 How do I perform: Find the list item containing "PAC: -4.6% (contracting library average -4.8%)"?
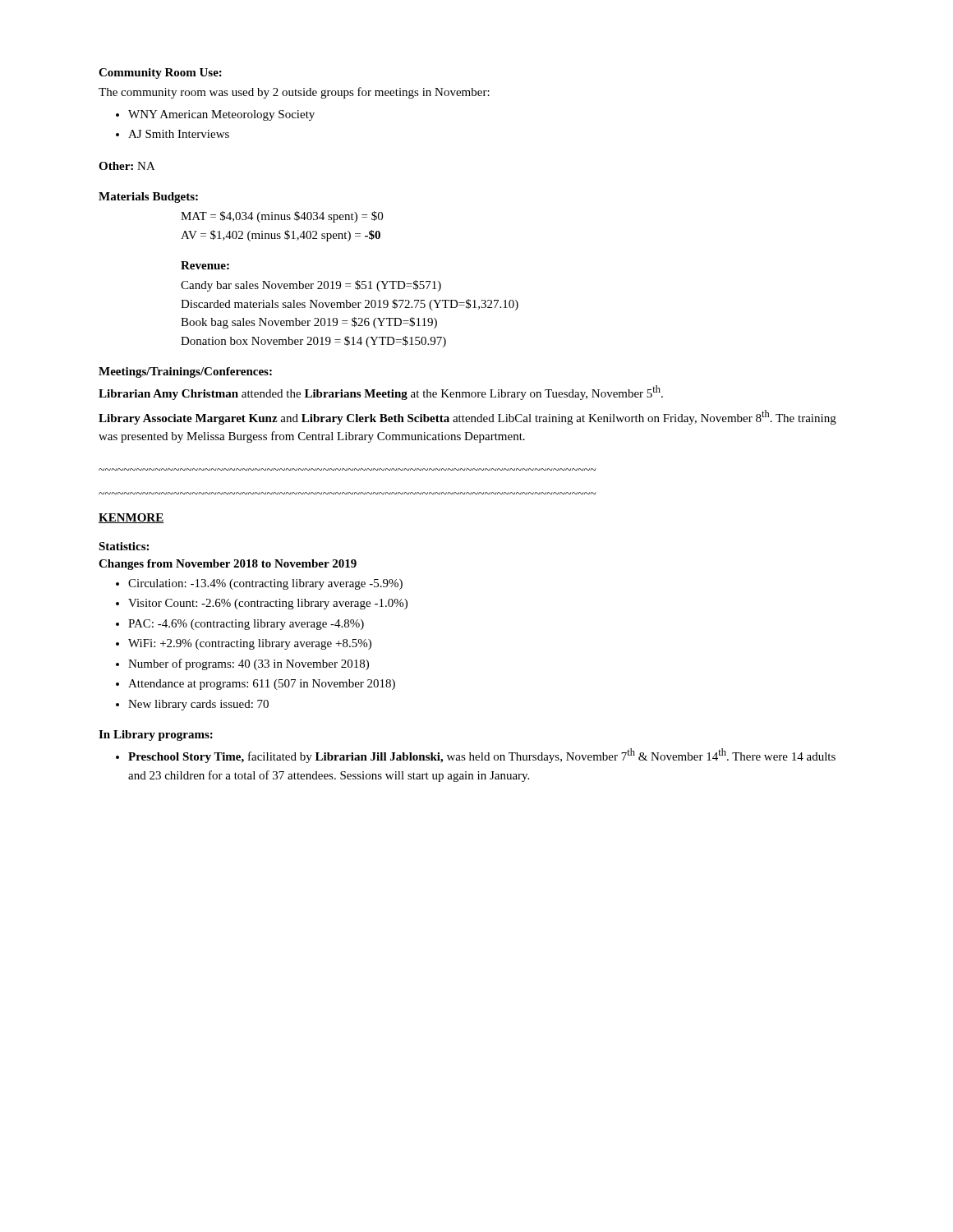click(x=246, y=623)
